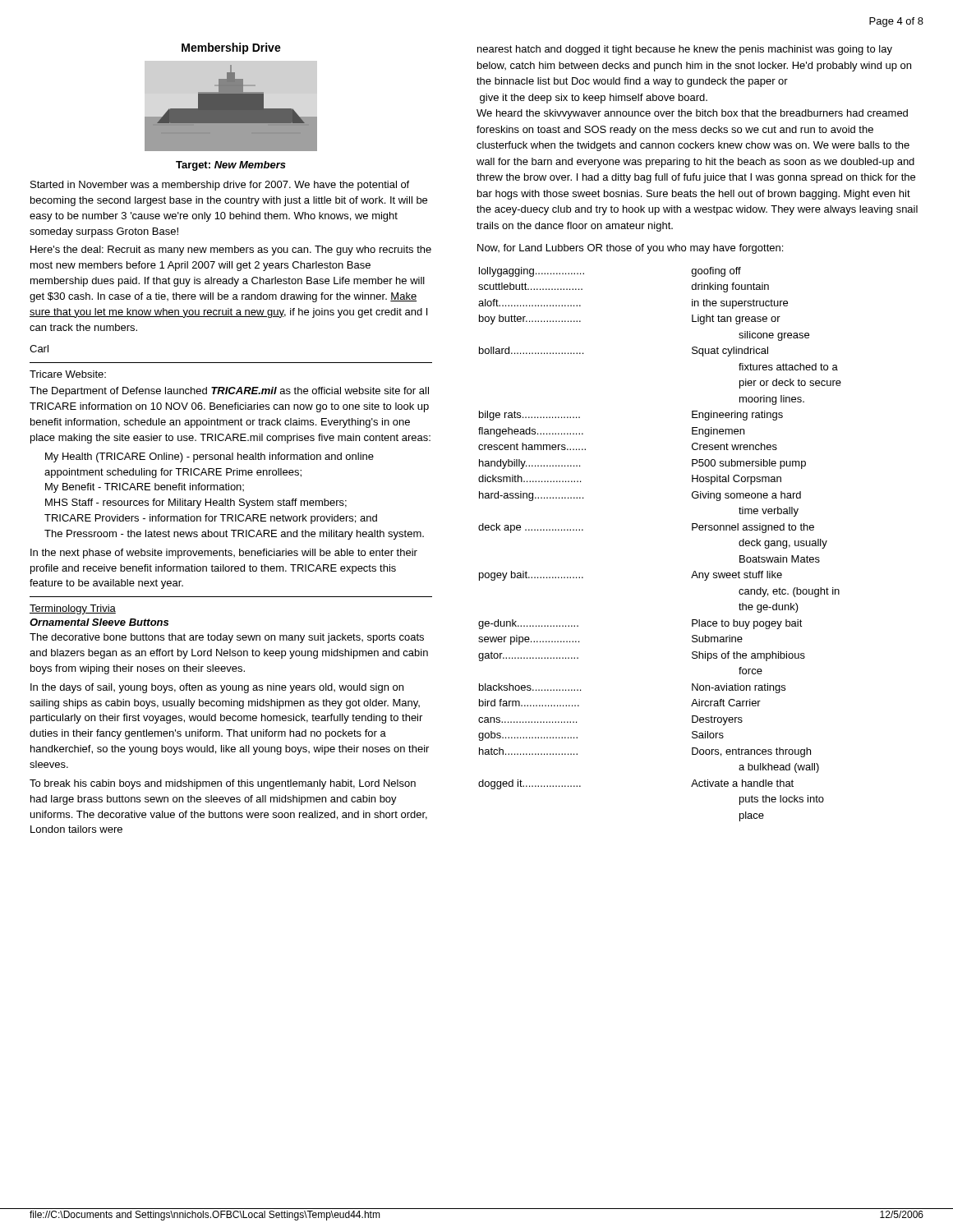Point to the block beginning "Started in November was a membership drive"
The height and width of the screenshot is (1232, 953).
[x=229, y=208]
